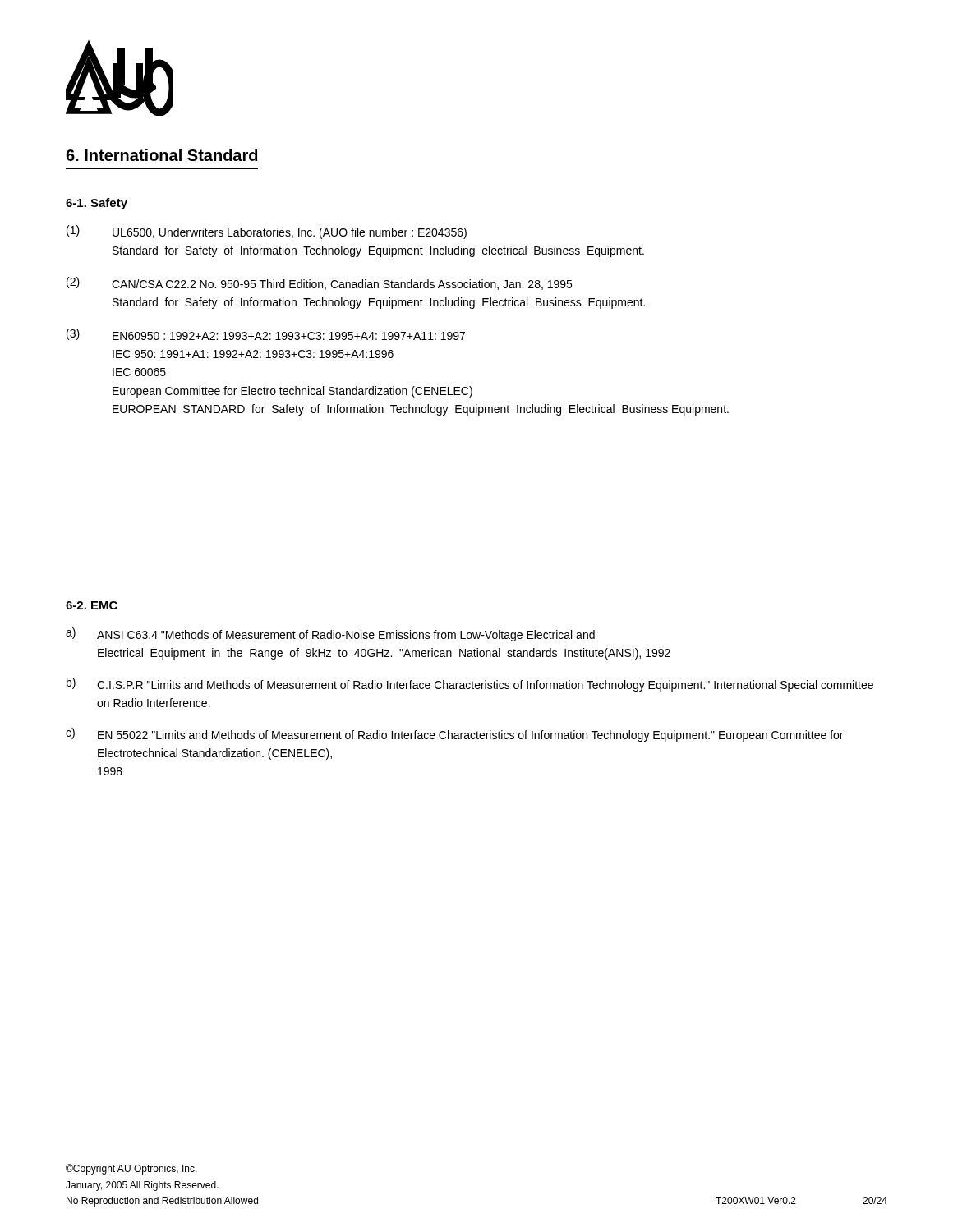Select the text starting "(2) CAN/CSA C22.2"
Viewport: 953px width, 1232px height.
(476, 293)
